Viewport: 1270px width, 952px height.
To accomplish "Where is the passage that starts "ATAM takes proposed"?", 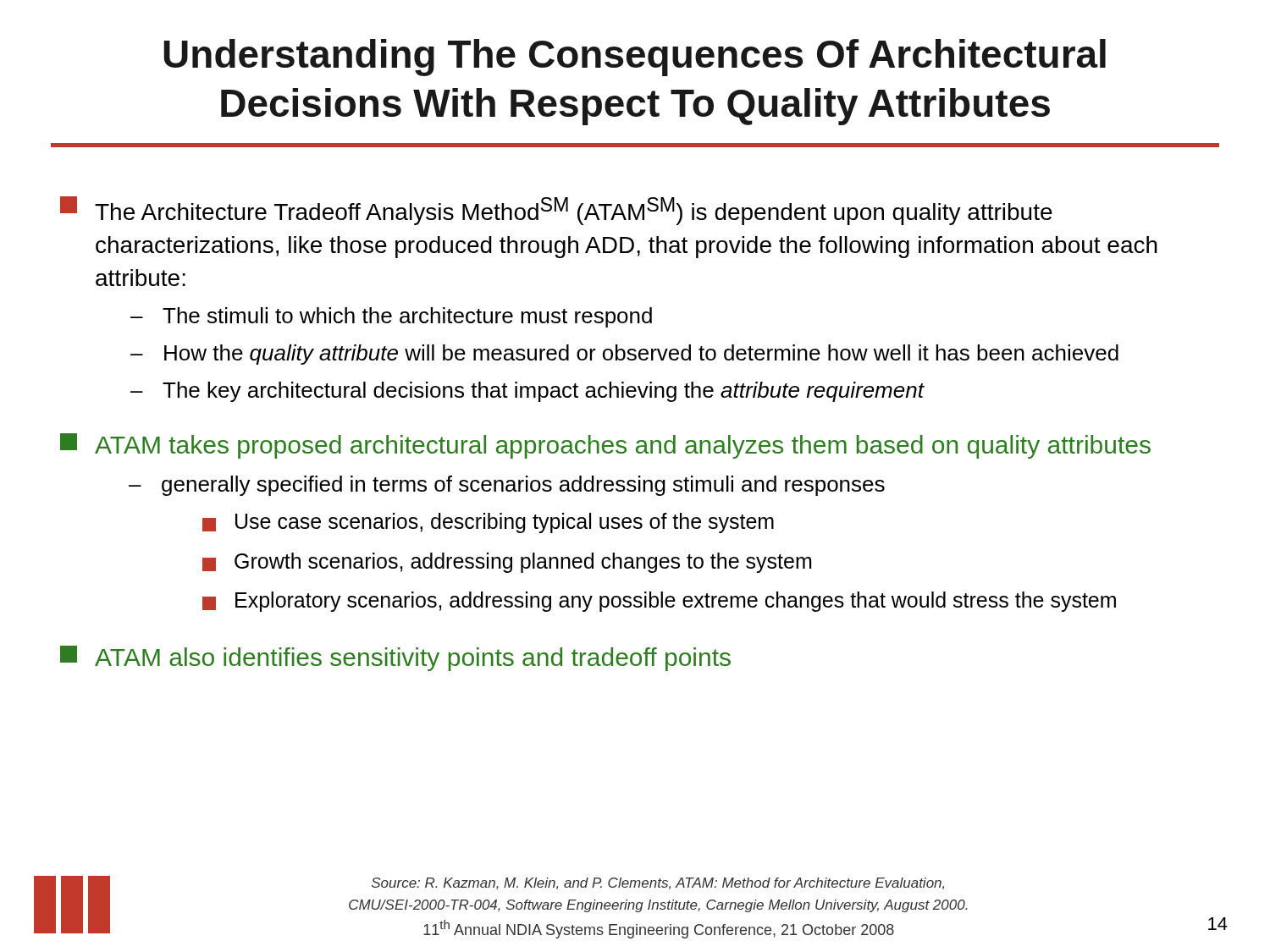I will point(605,531).
